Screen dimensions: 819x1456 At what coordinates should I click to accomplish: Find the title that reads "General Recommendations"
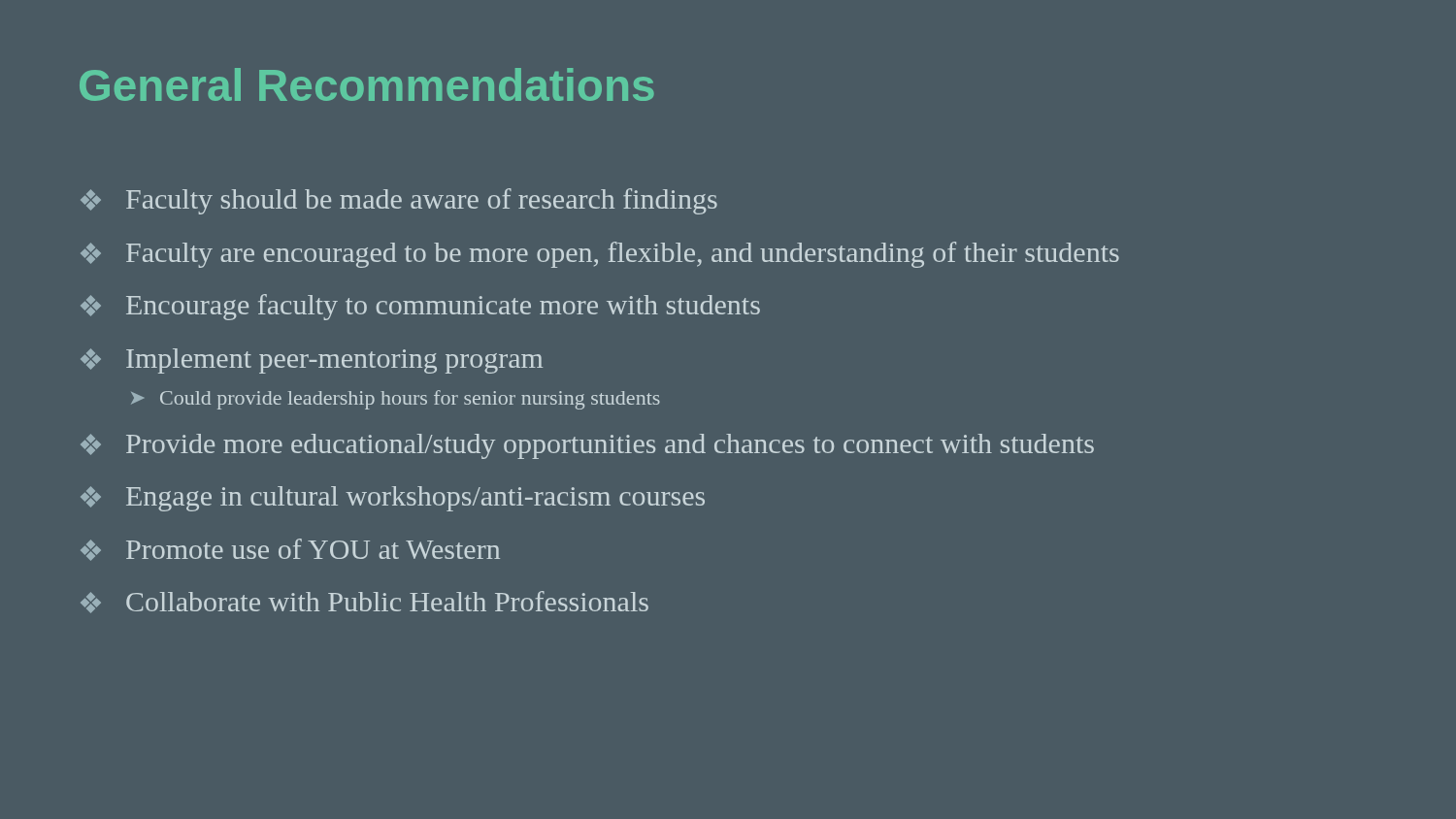367,85
